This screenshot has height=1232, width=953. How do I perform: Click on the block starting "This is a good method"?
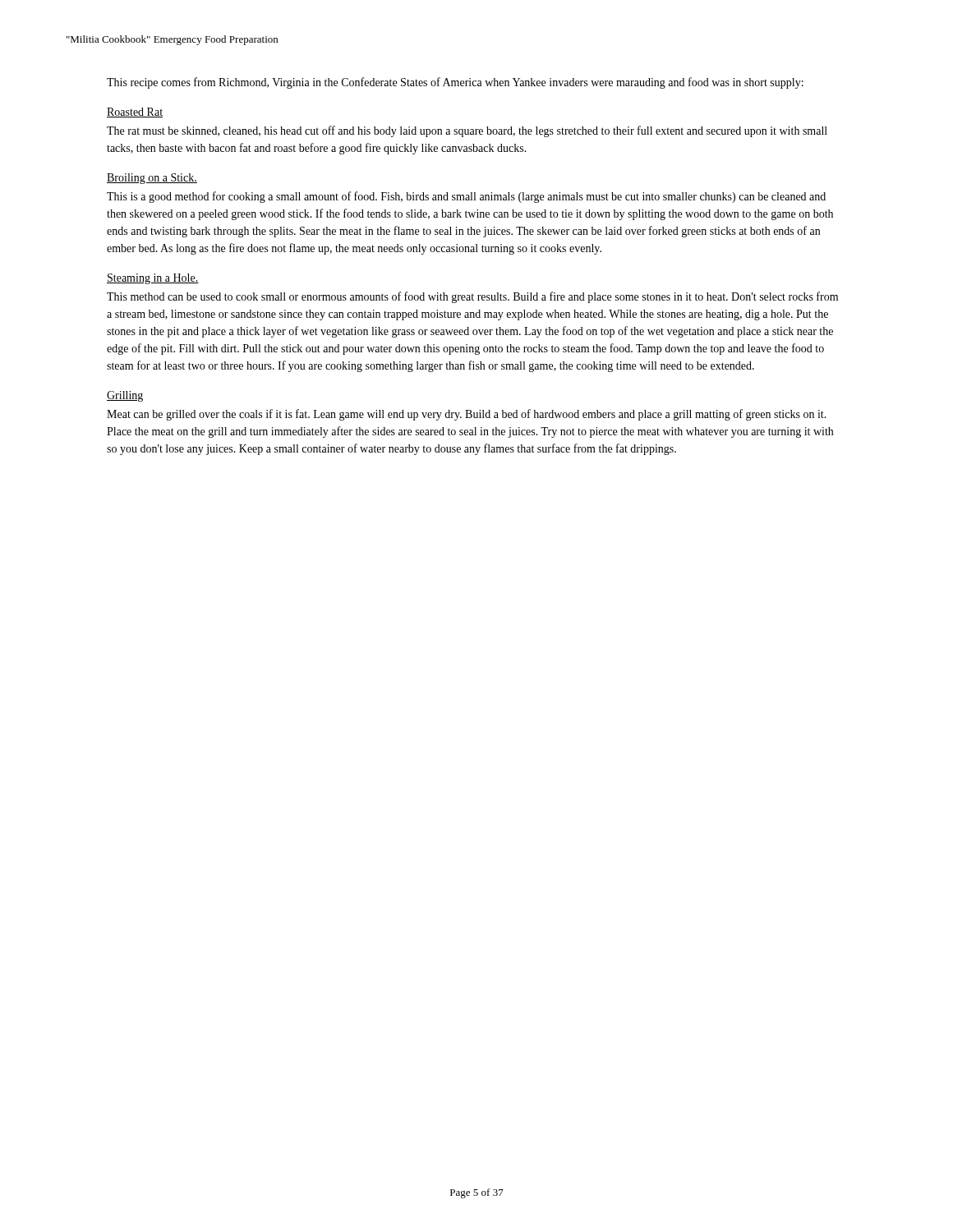[x=470, y=223]
